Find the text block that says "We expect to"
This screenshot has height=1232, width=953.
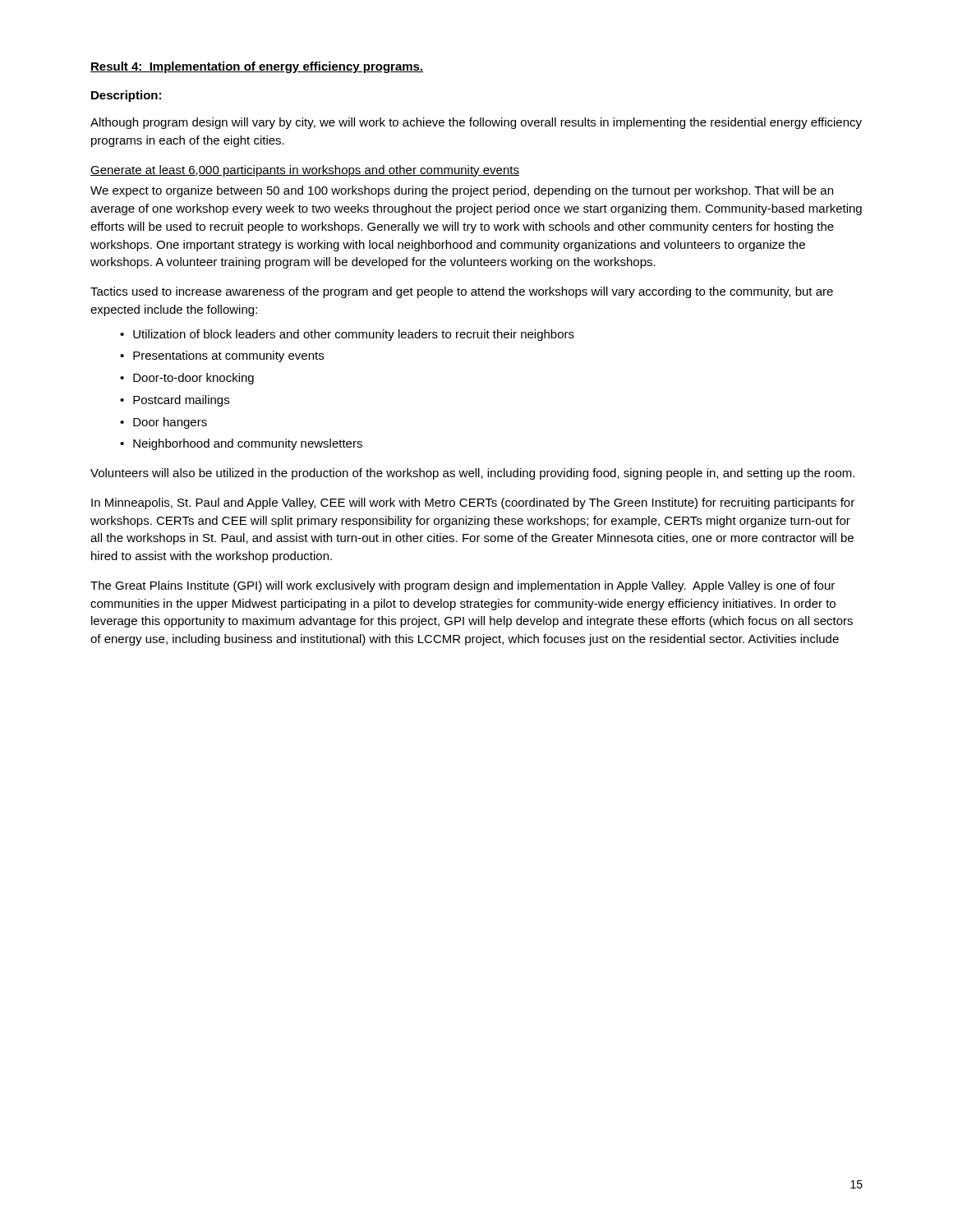point(476,226)
